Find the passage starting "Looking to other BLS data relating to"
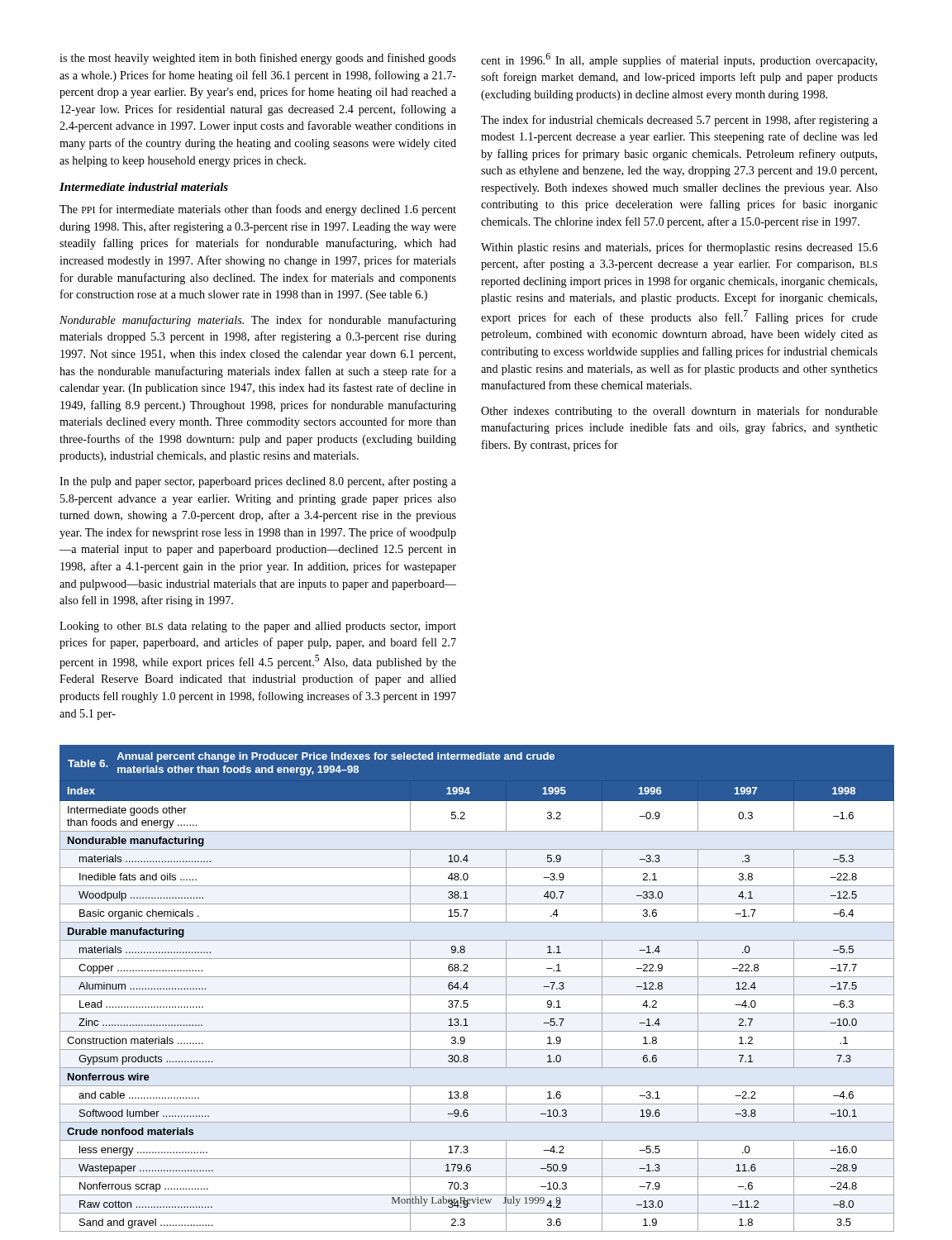 pos(258,669)
